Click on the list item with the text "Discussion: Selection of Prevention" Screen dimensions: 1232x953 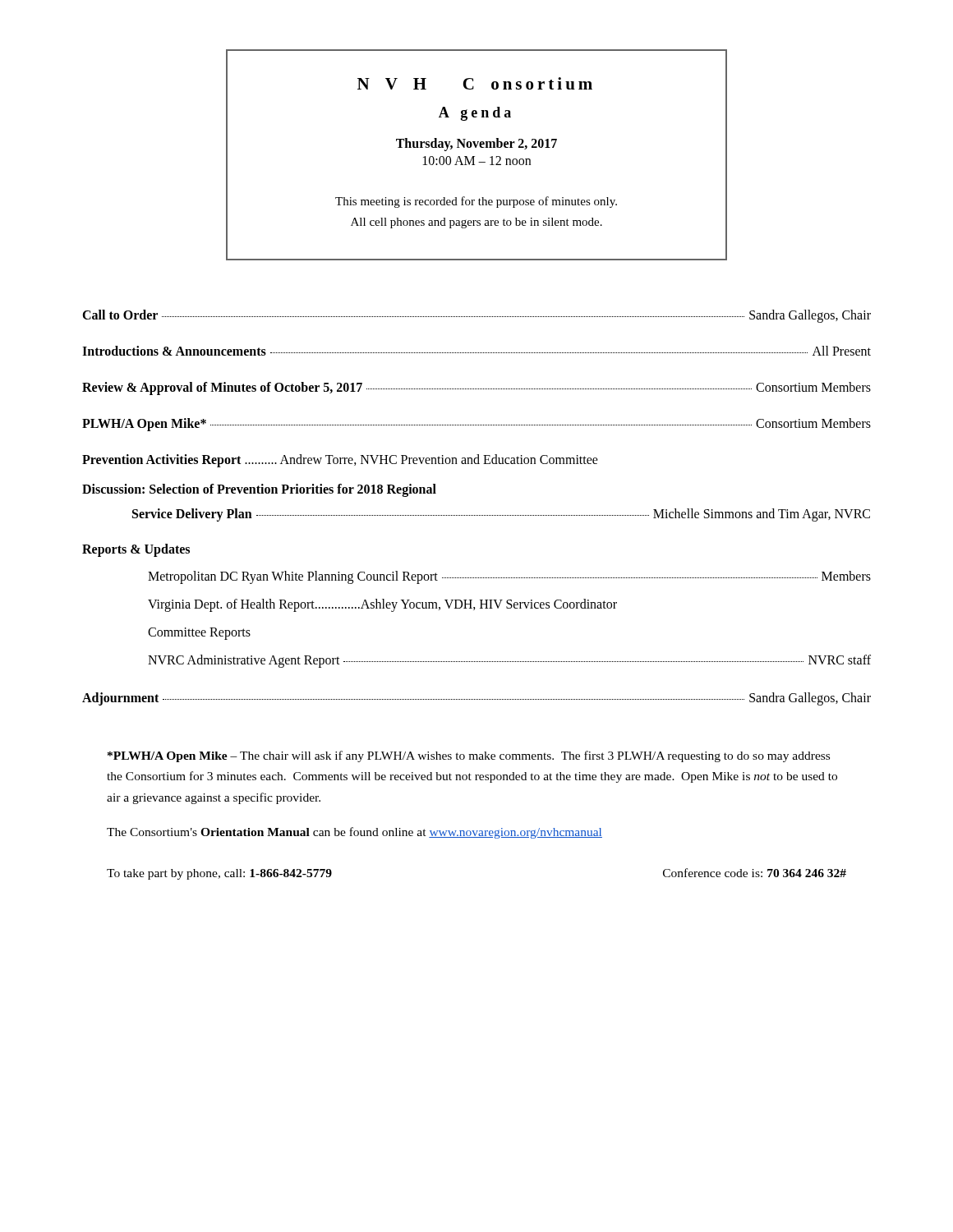click(259, 489)
